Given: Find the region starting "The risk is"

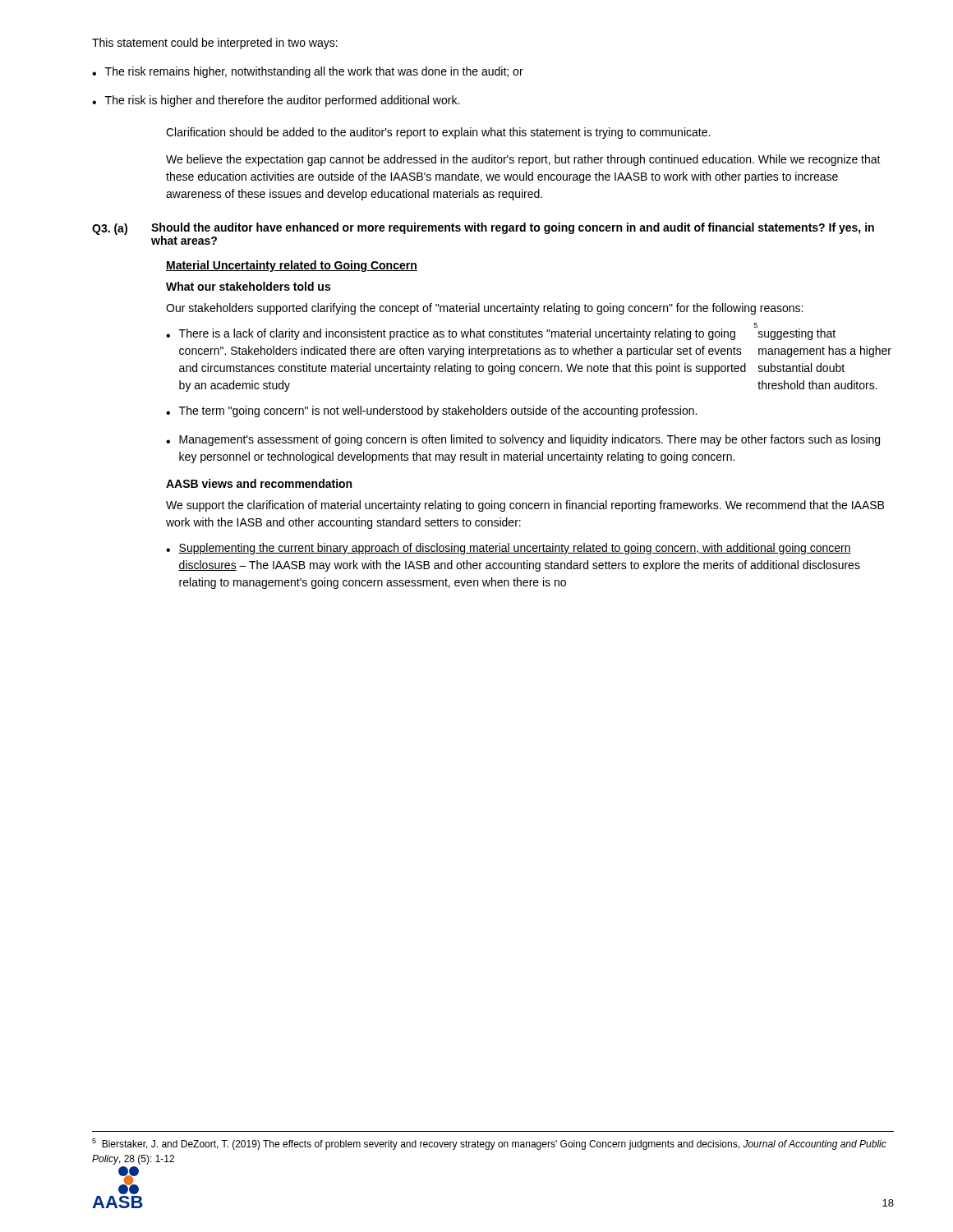Looking at the screenshot, I should [283, 100].
